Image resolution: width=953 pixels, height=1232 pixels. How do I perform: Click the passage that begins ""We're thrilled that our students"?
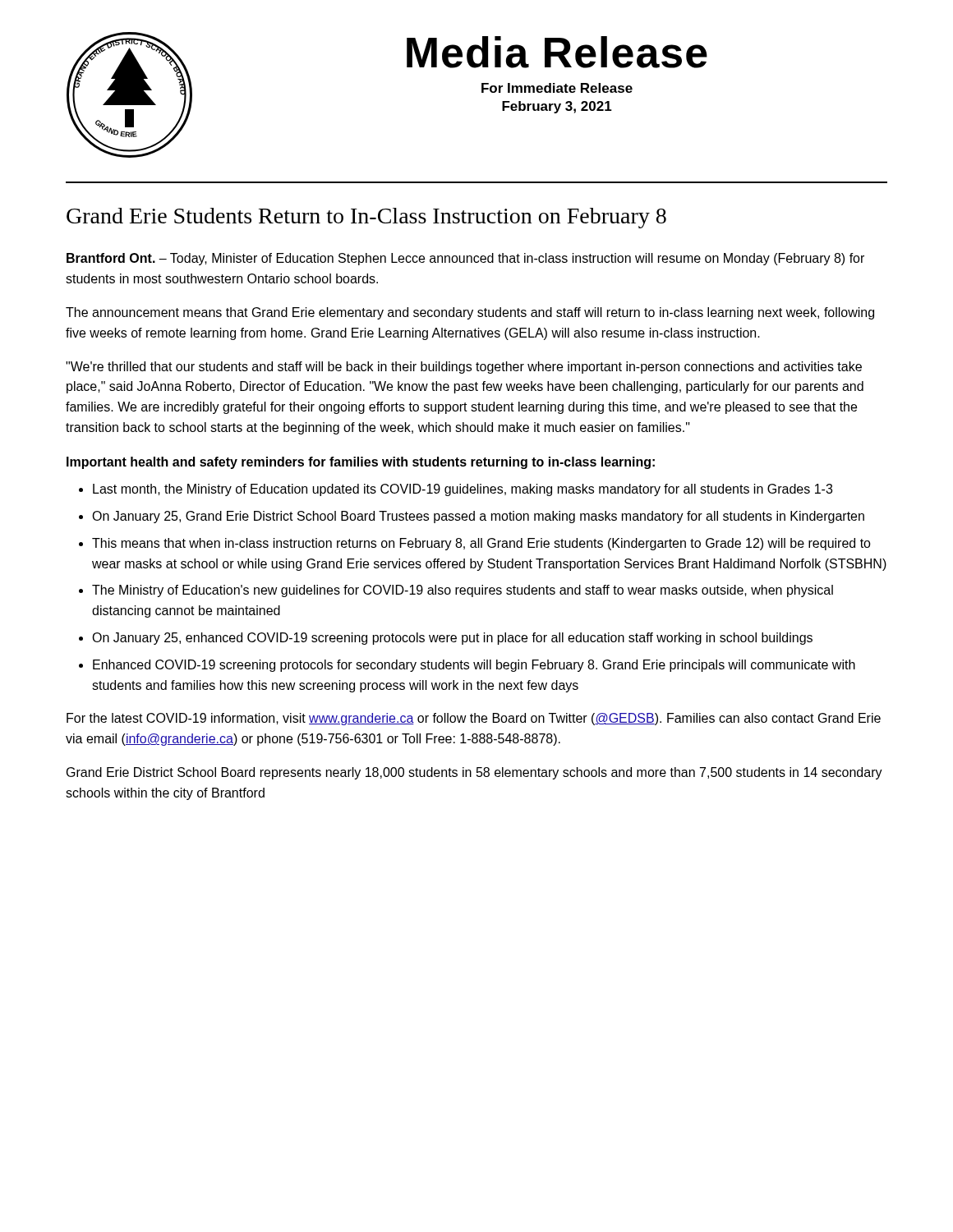(x=476, y=398)
